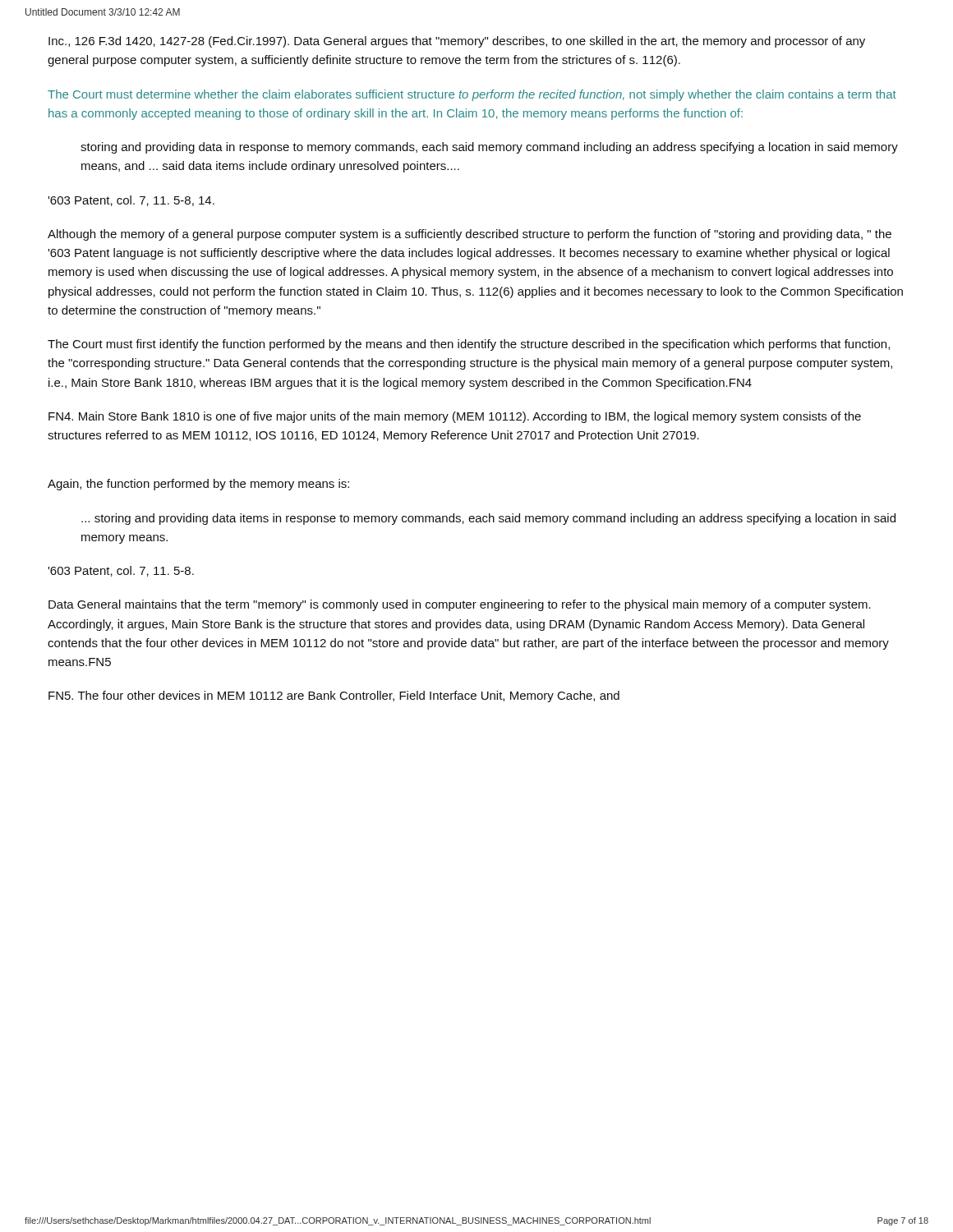The height and width of the screenshot is (1232, 953).
Task: Navigate to the block starting "FN4. Main Store"
Action: pyautogui.click(x=454, y=425)
